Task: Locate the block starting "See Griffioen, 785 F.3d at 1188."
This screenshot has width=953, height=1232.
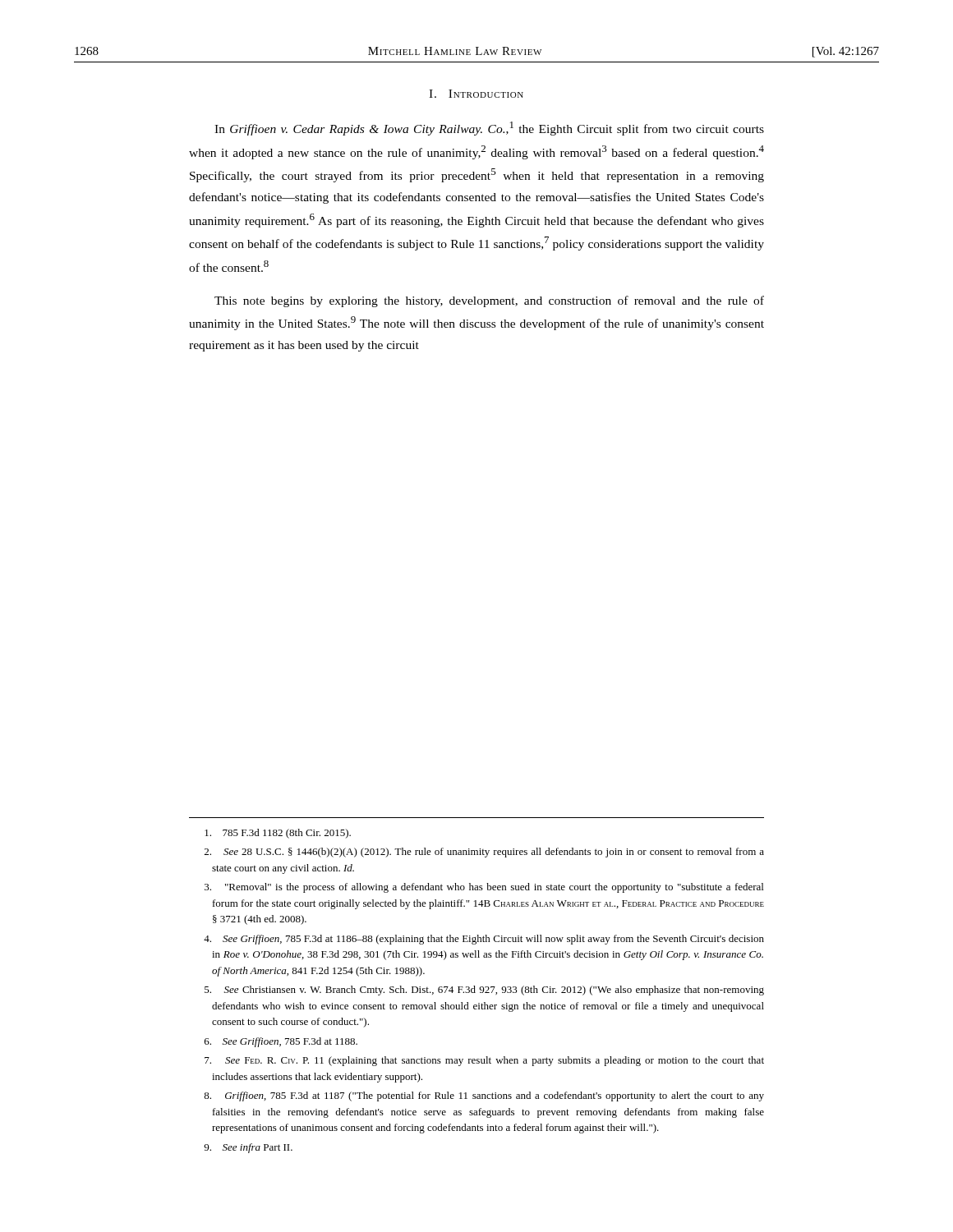Action: pos(274,1041)
